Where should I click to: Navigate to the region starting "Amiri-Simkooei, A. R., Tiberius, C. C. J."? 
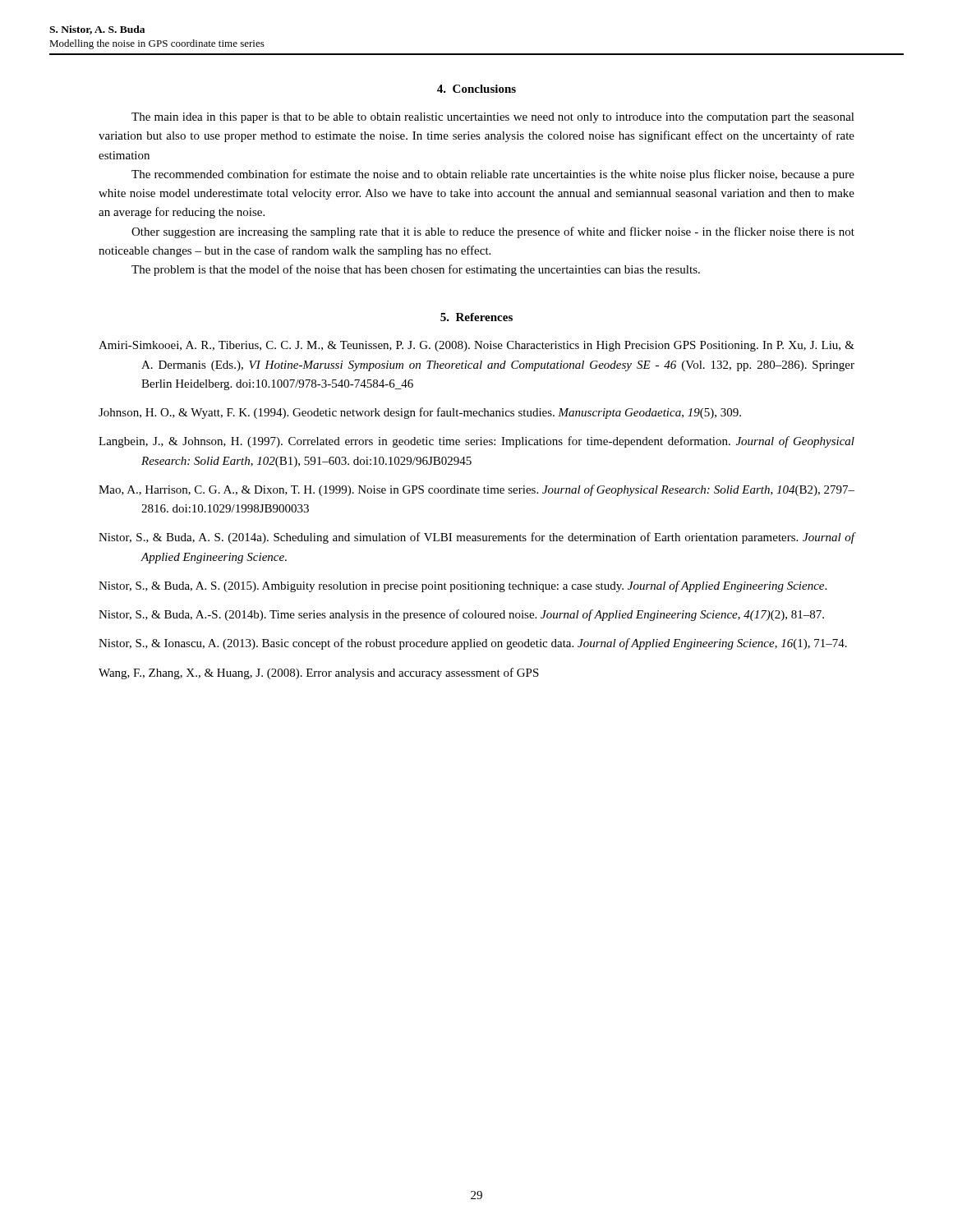point(476,364)
